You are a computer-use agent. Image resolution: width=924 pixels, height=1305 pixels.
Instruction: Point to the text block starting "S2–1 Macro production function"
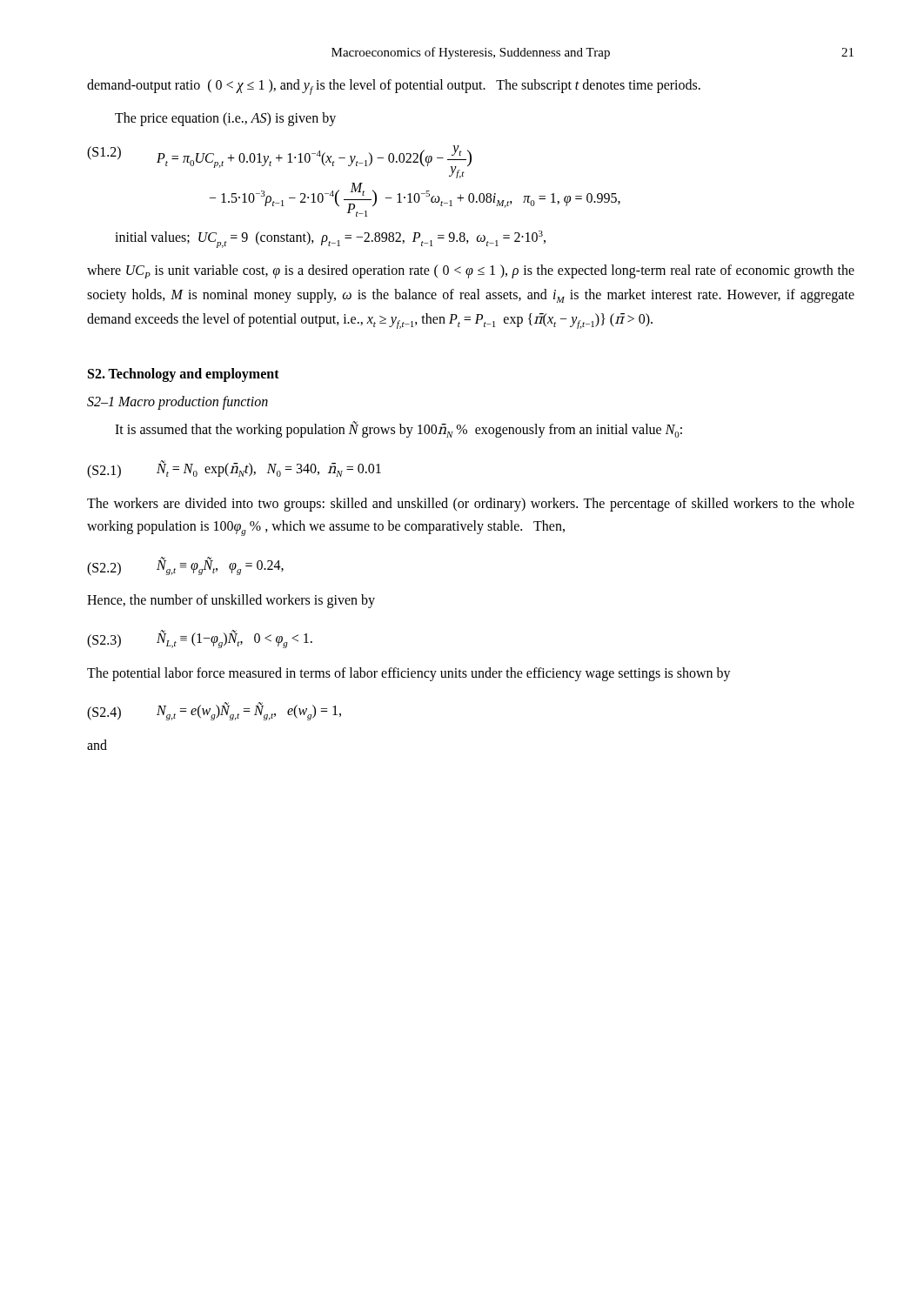pos(178,401)
